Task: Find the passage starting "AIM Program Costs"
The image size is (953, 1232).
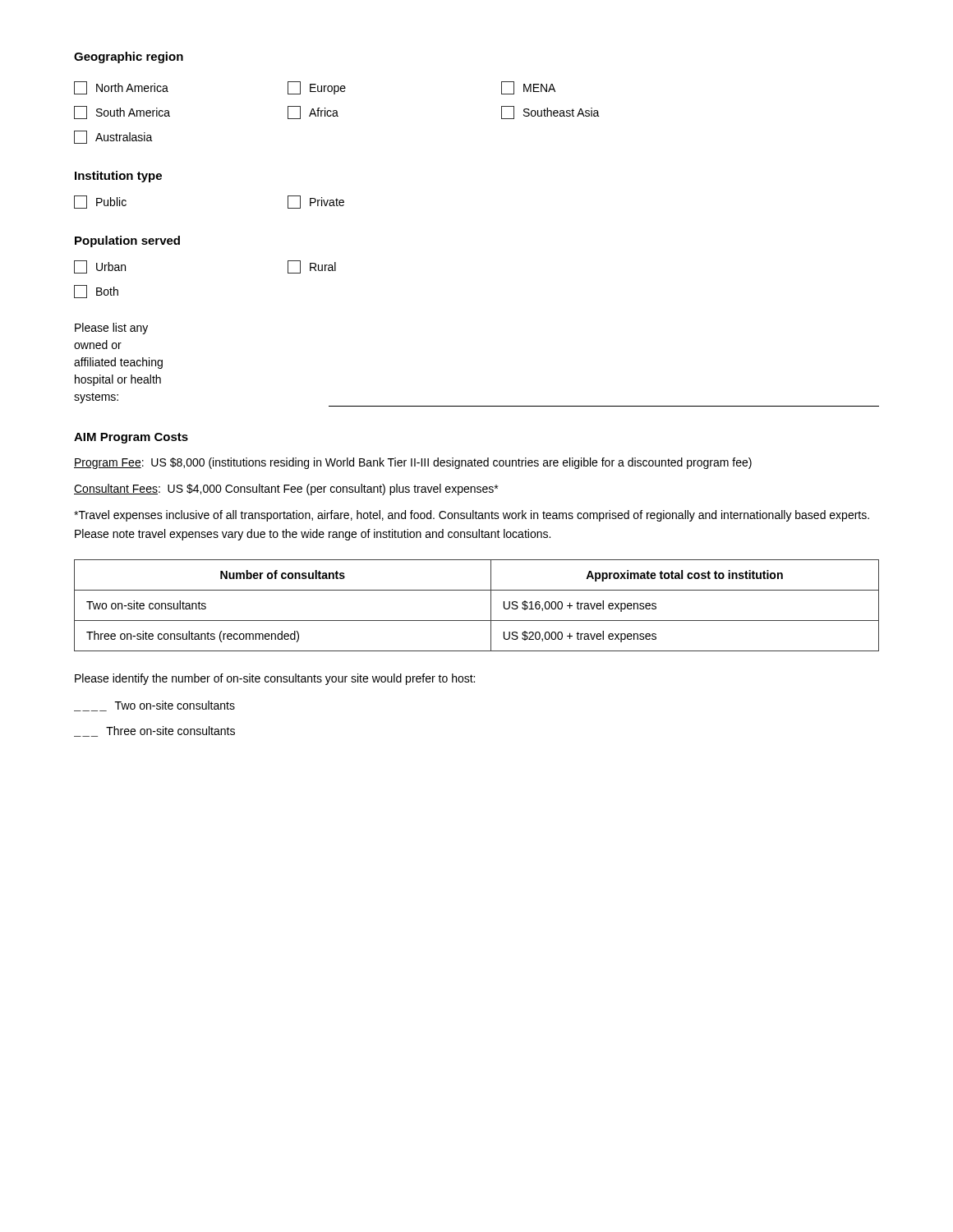Action: tap(131, 436)
